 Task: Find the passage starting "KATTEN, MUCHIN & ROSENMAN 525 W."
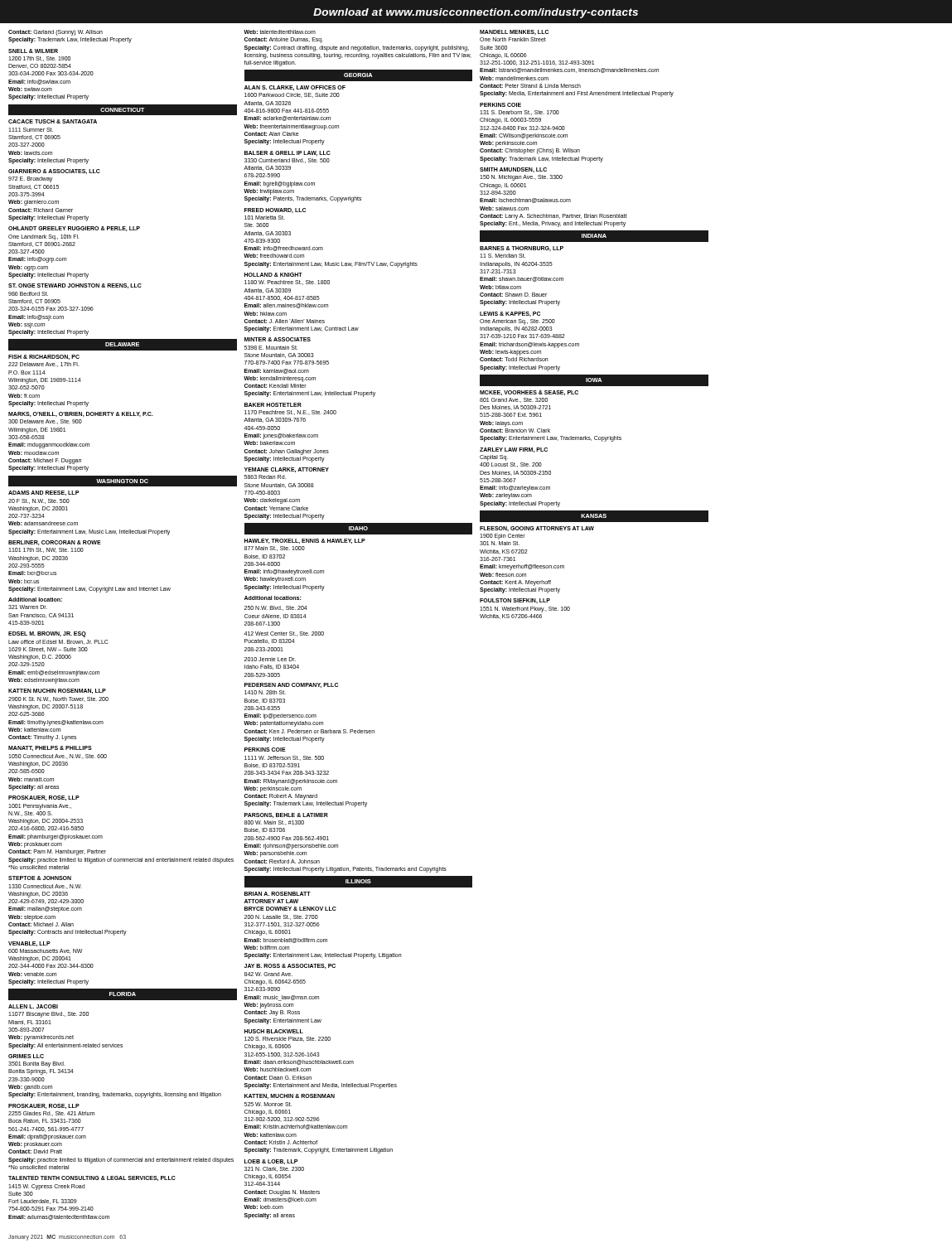[318, 1123]
